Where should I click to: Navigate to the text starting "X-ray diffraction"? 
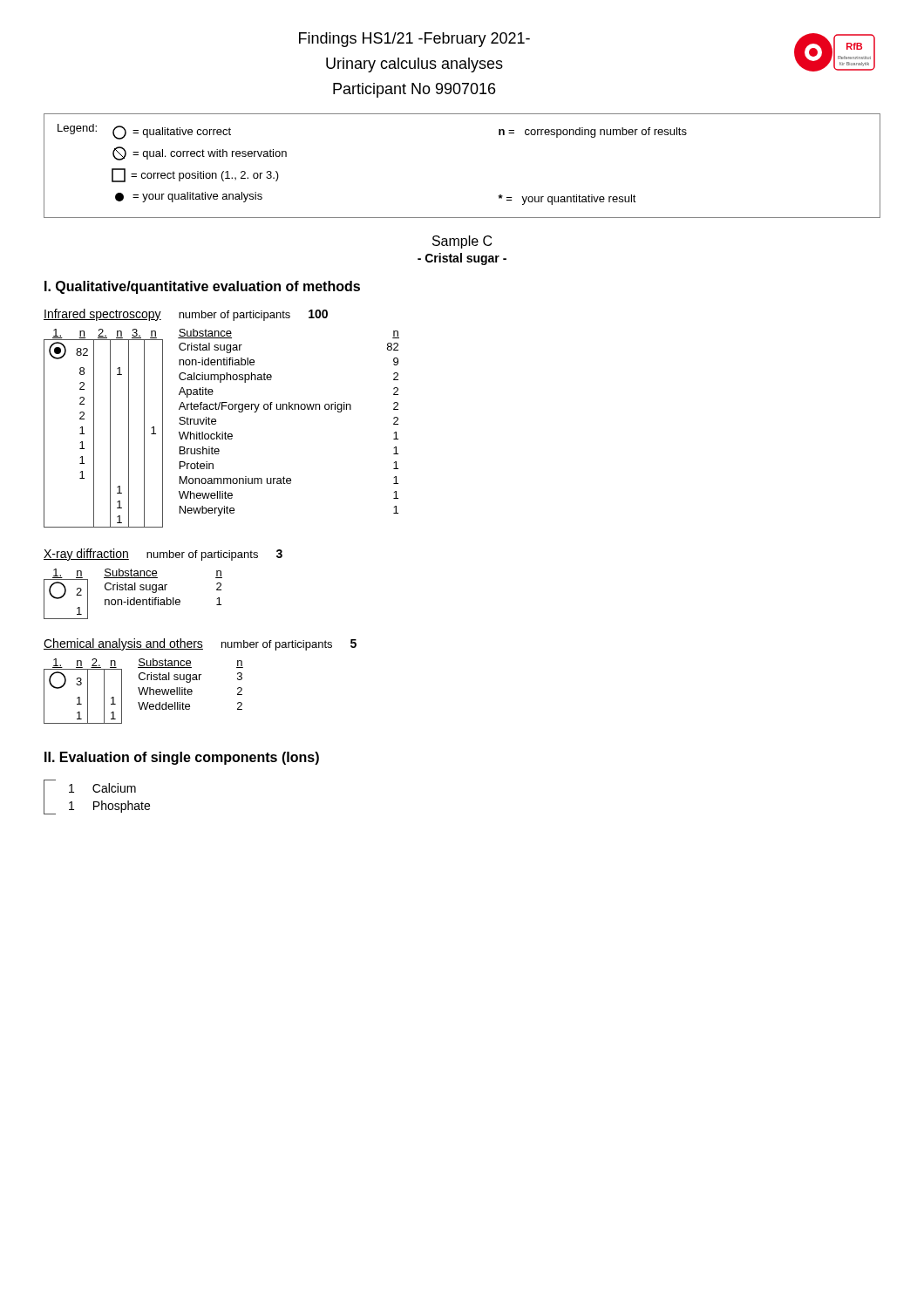pyautogui.click(x=86, y=553)
